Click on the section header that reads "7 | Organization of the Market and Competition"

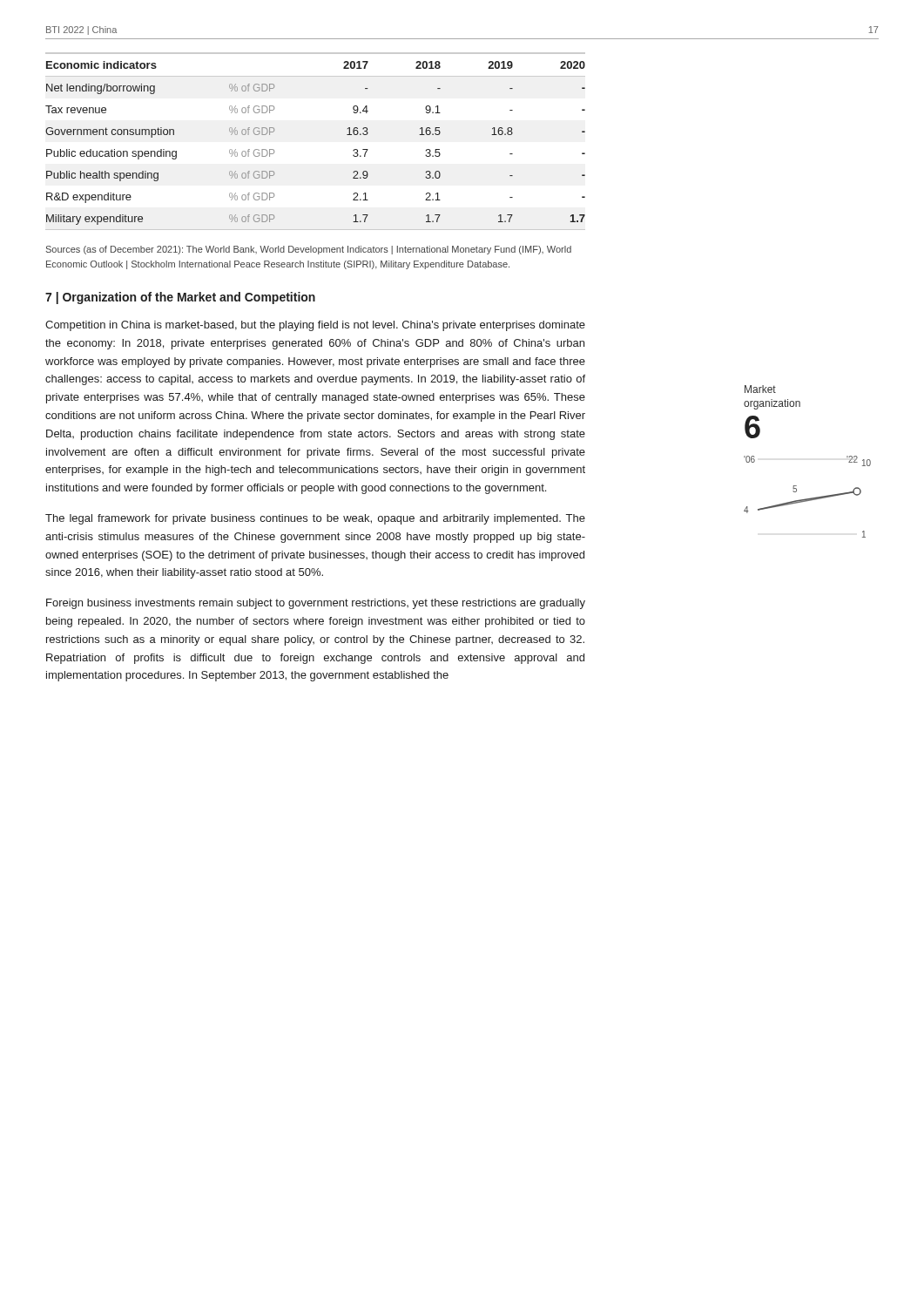180,297
